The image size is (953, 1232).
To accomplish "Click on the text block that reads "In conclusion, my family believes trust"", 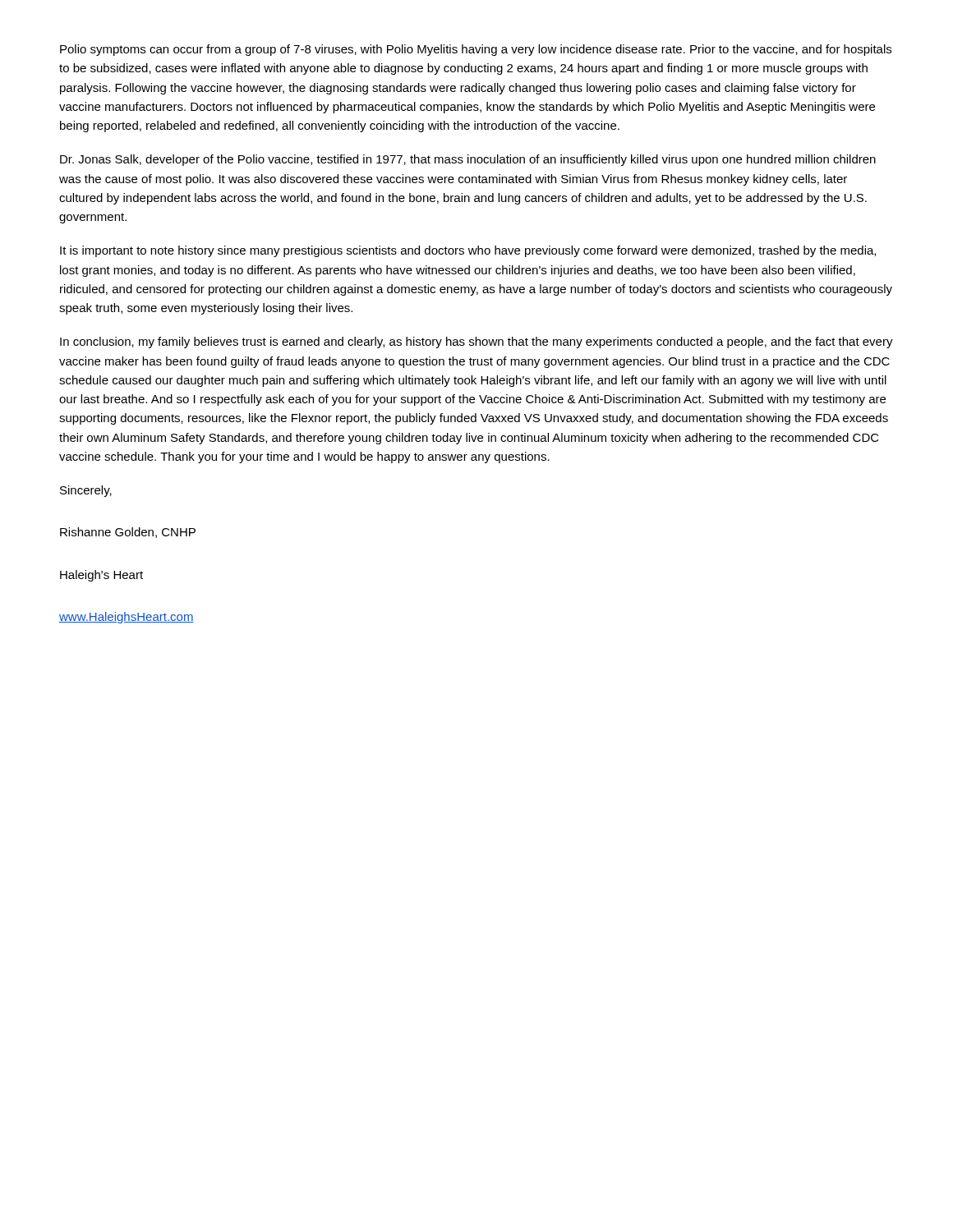I will (x=476, y=399).
